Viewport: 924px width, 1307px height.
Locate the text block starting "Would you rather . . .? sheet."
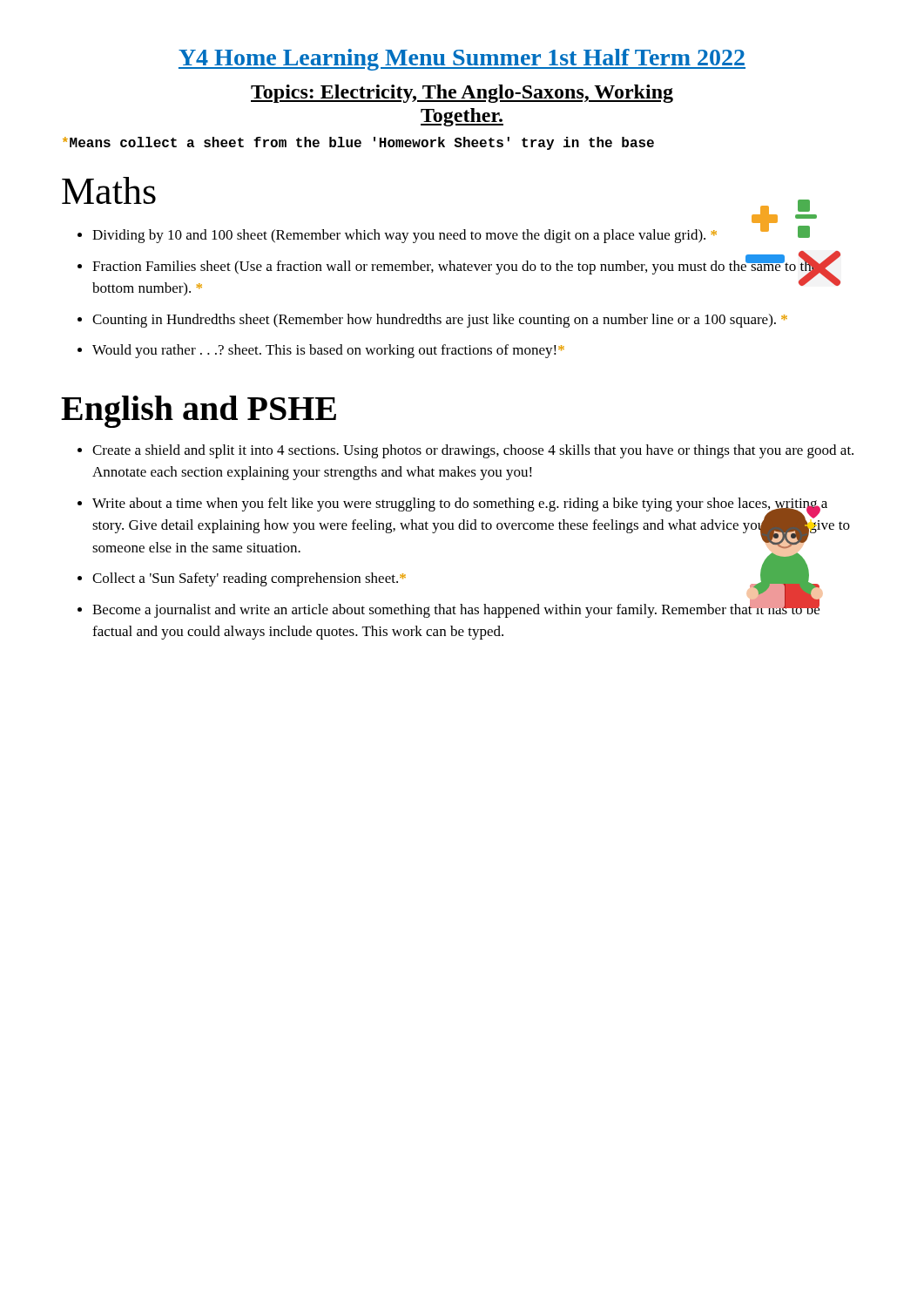click(x=462, y=350)
